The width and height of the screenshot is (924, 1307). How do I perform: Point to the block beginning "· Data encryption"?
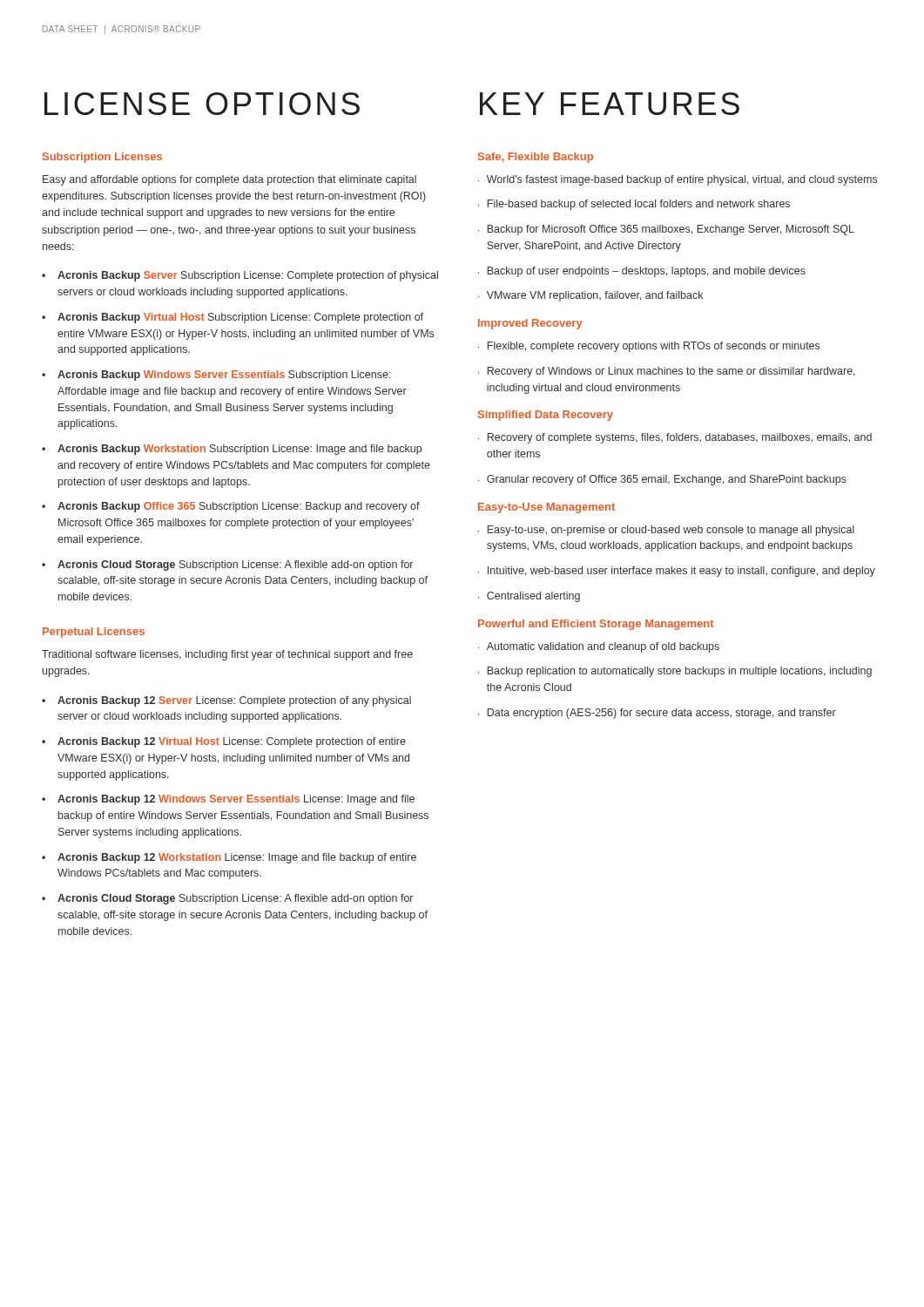[x=657, y=713]
